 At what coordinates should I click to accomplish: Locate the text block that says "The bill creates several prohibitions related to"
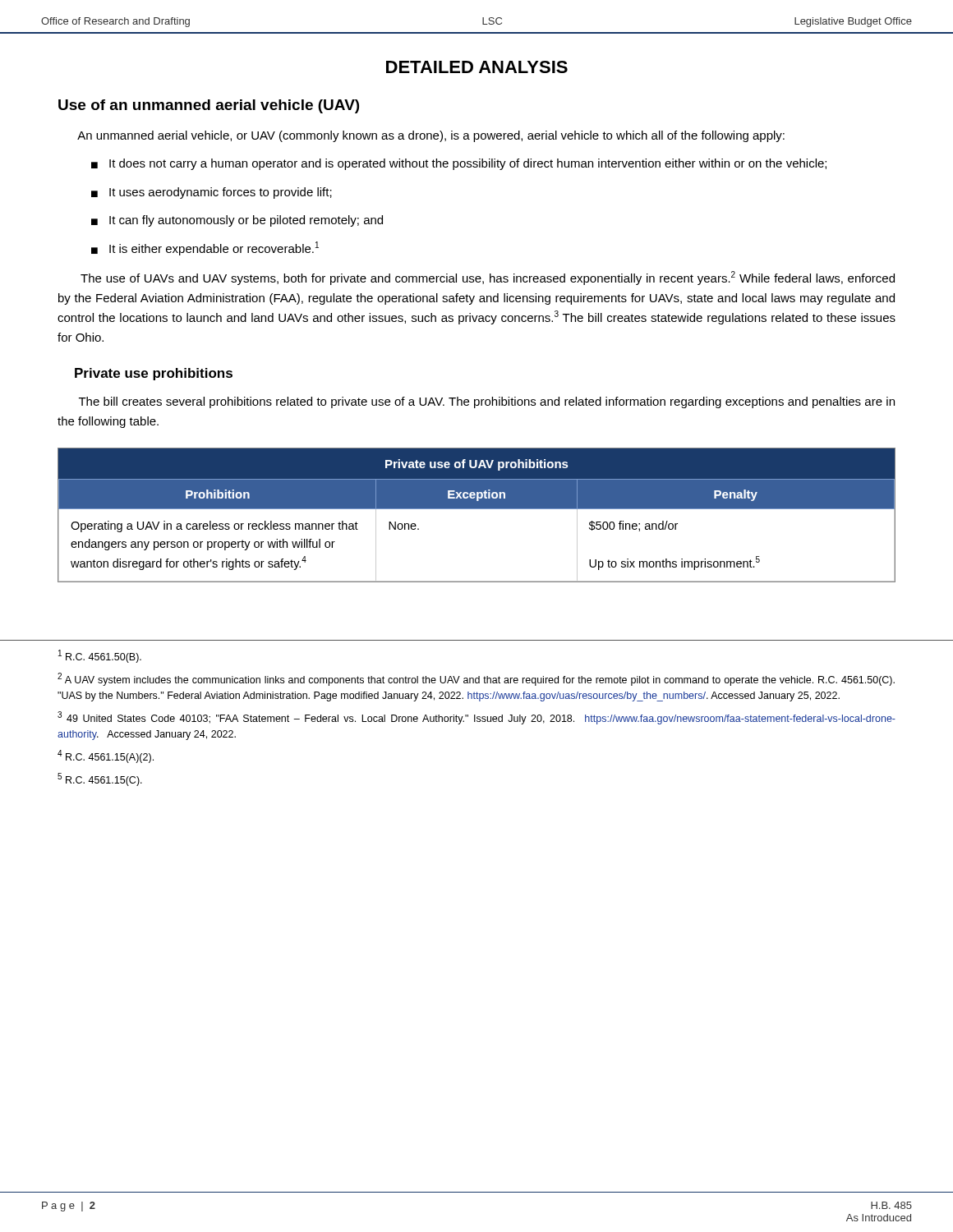[476, 411]
